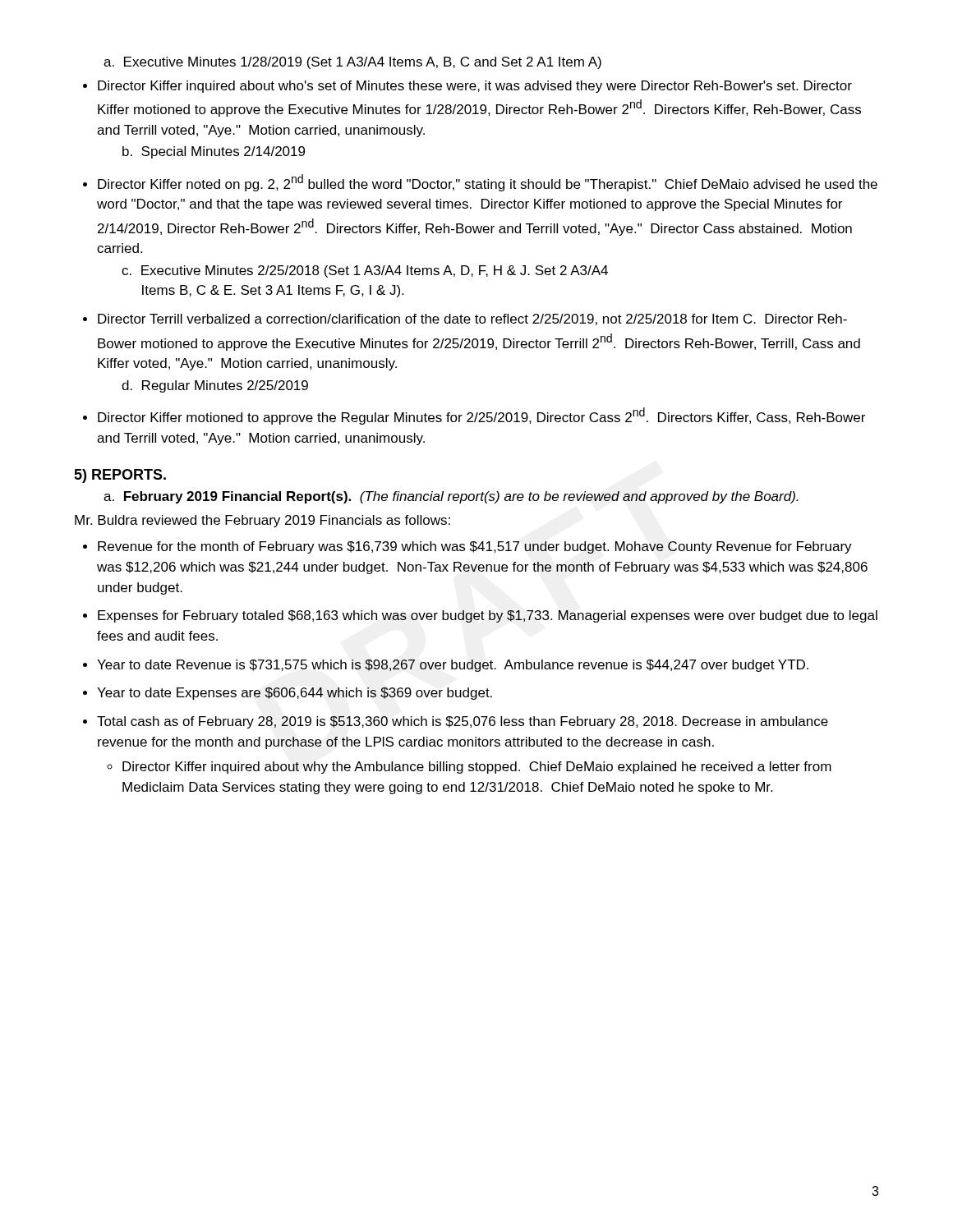Navigate to the element starting "Revenue for the month"
Image resolution: width=953 pixels, height=1232 pixels.
[482, 567]
